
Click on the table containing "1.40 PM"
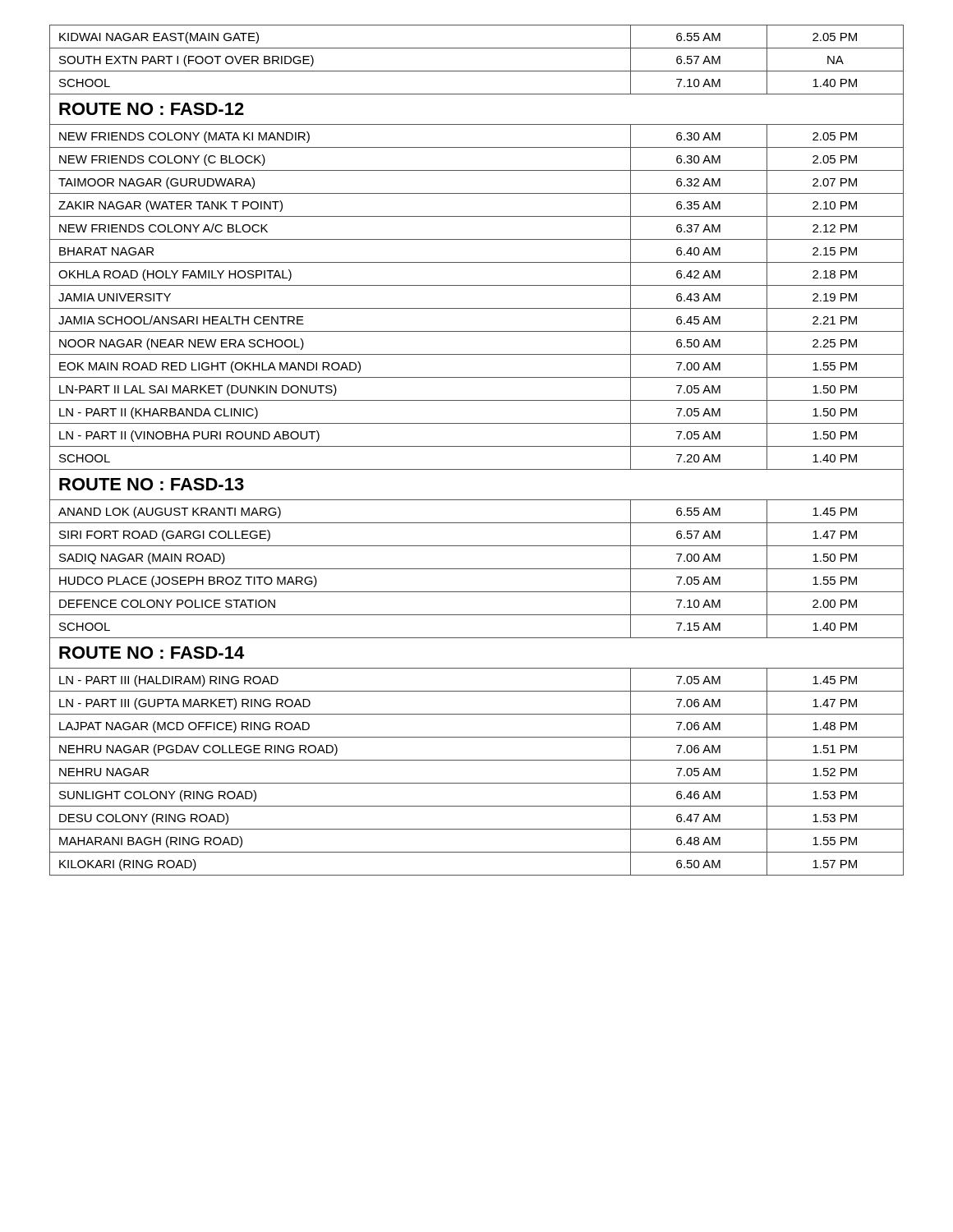pos(476,450)
